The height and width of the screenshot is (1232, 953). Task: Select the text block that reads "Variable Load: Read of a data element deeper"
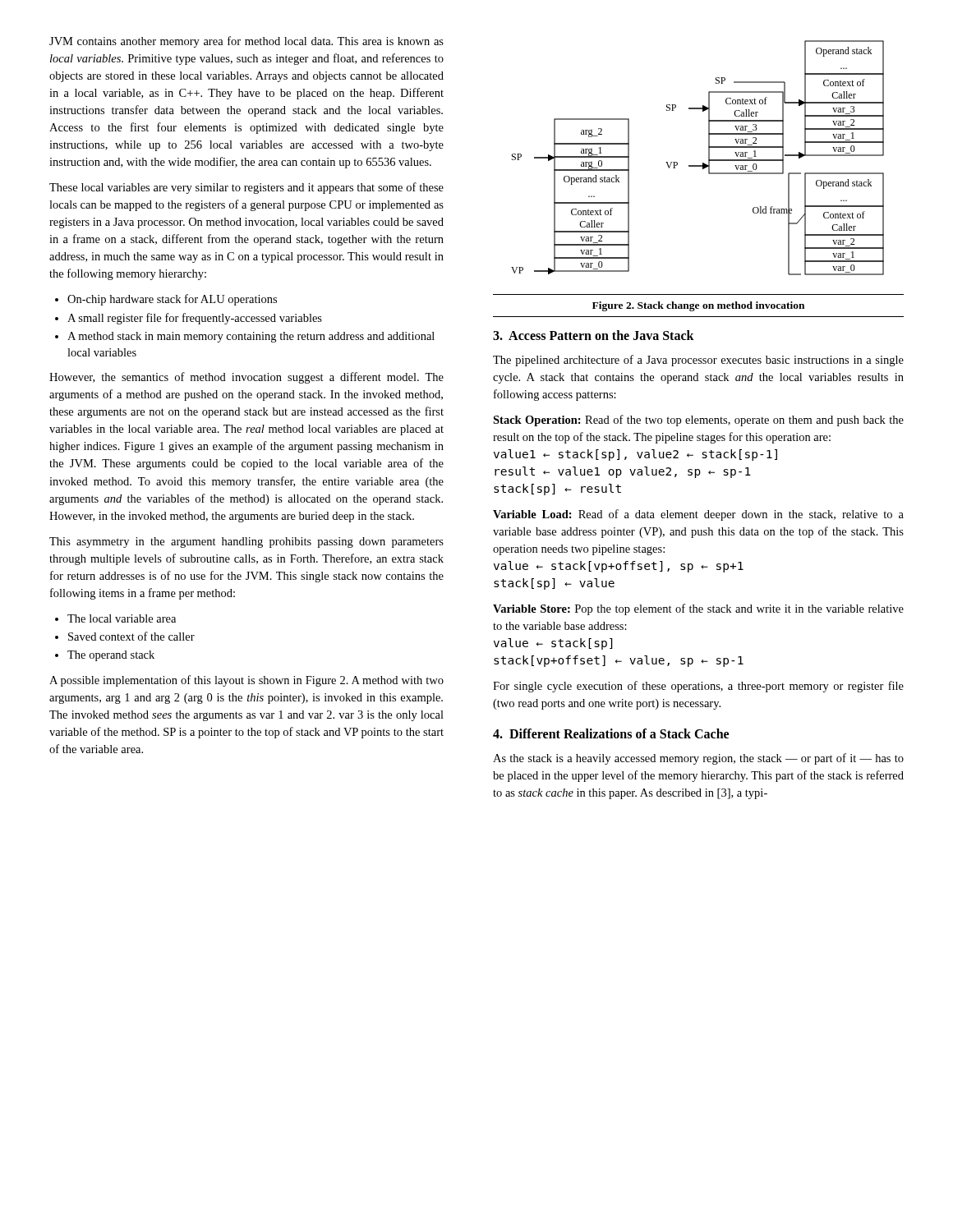coord(698,515)
